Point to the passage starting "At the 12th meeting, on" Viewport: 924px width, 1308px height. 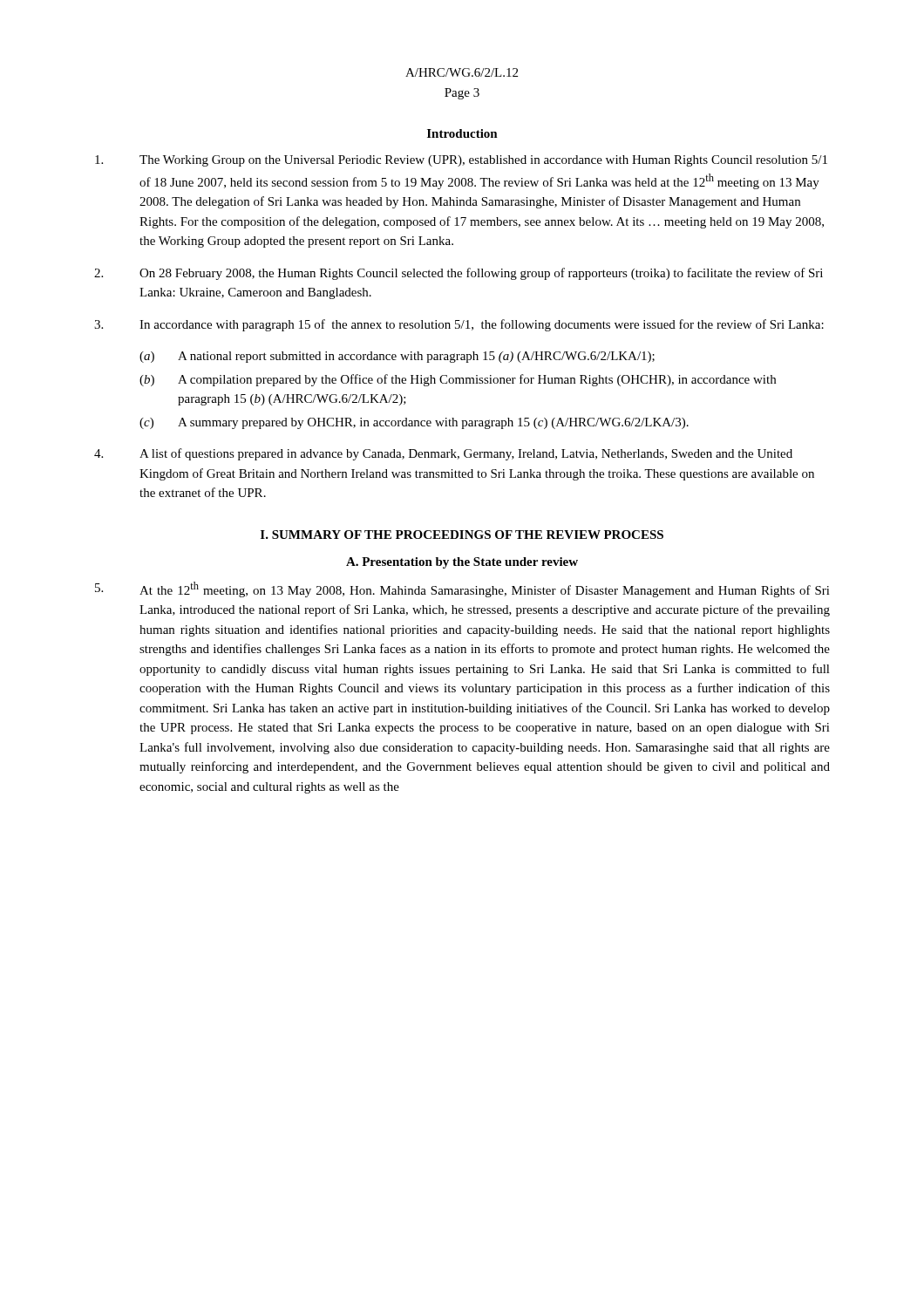point(462,687)
